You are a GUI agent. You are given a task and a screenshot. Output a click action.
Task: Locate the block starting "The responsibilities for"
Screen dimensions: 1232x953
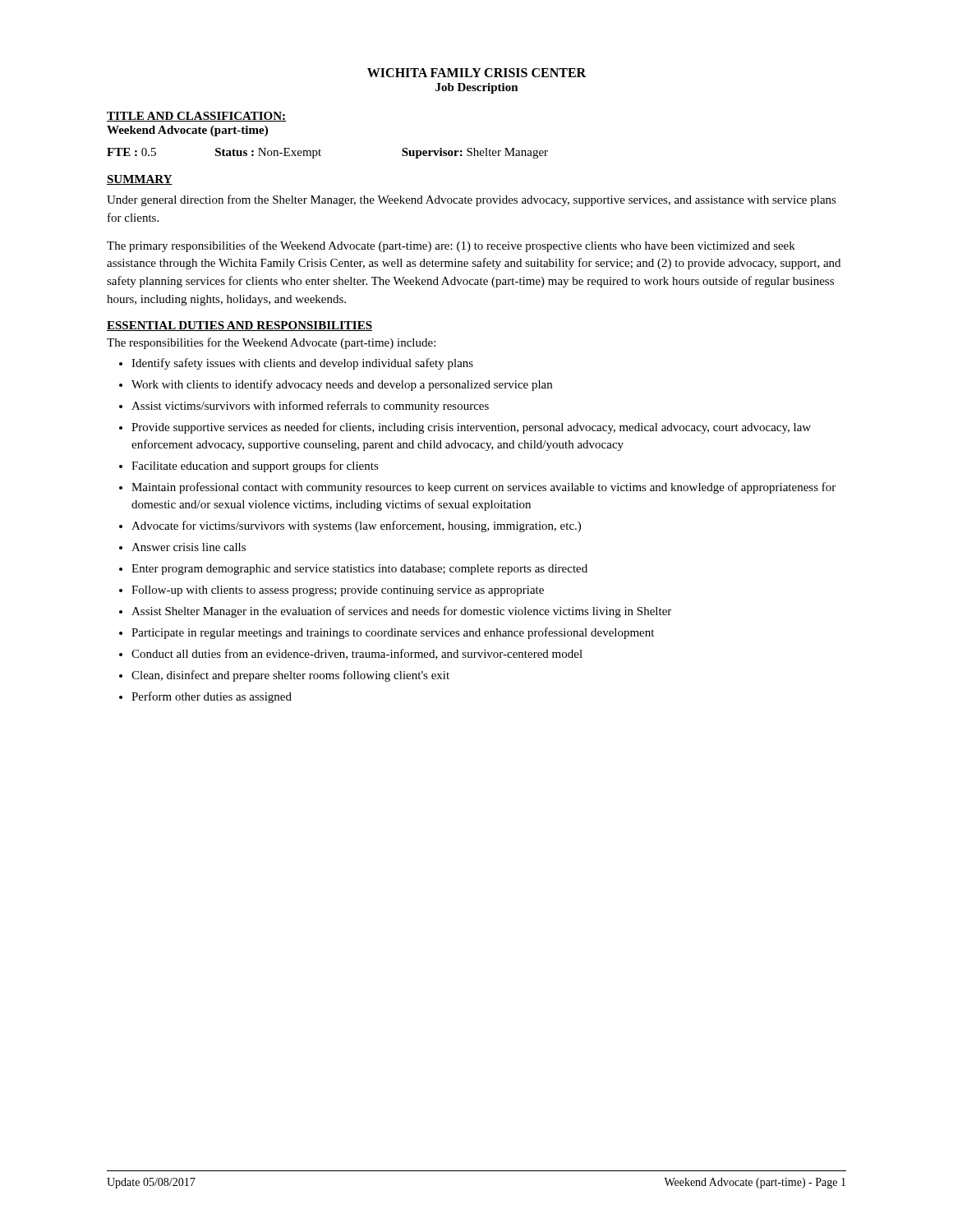pos(272,342)
